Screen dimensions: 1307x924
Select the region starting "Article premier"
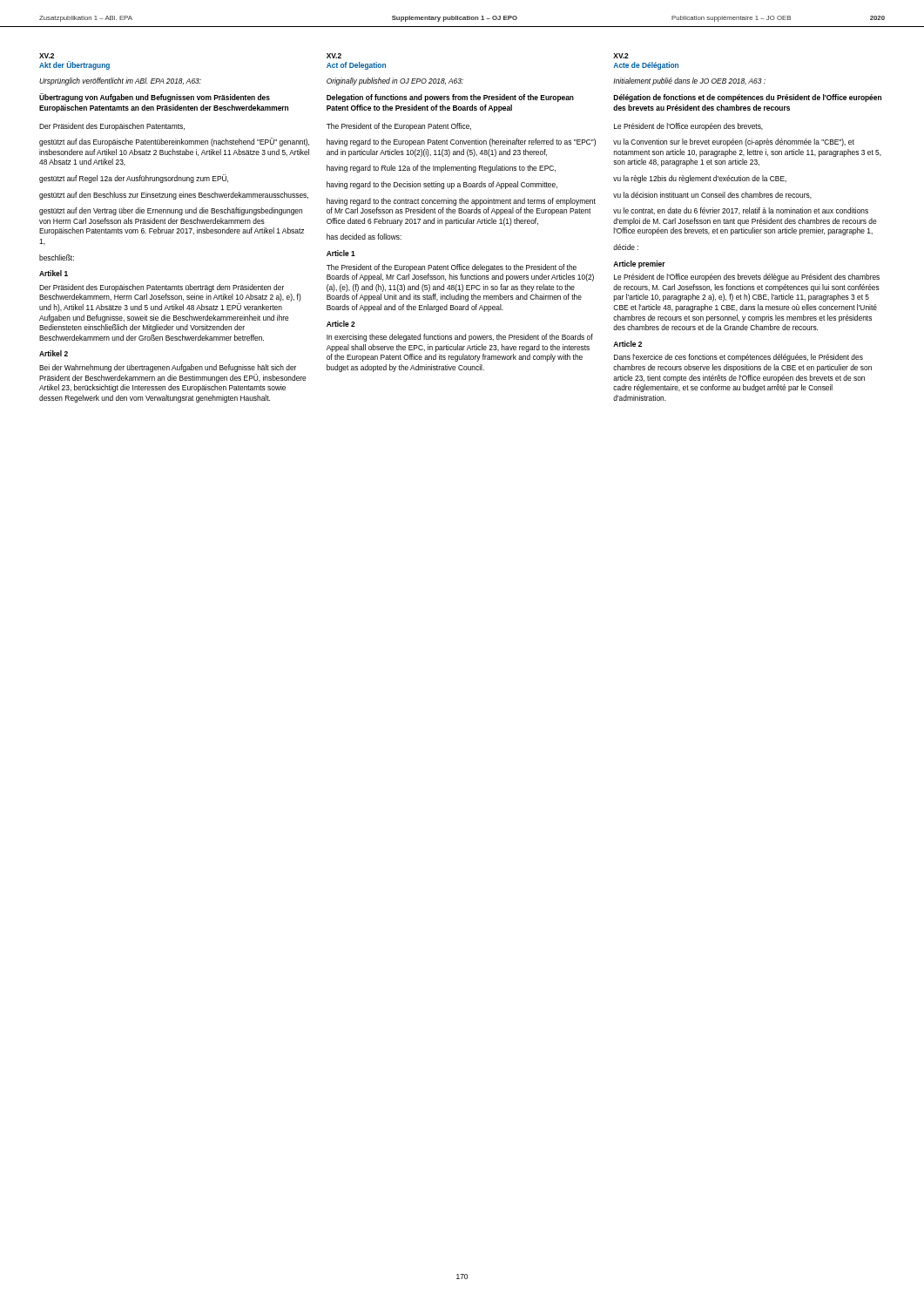(x=639, y=264)
